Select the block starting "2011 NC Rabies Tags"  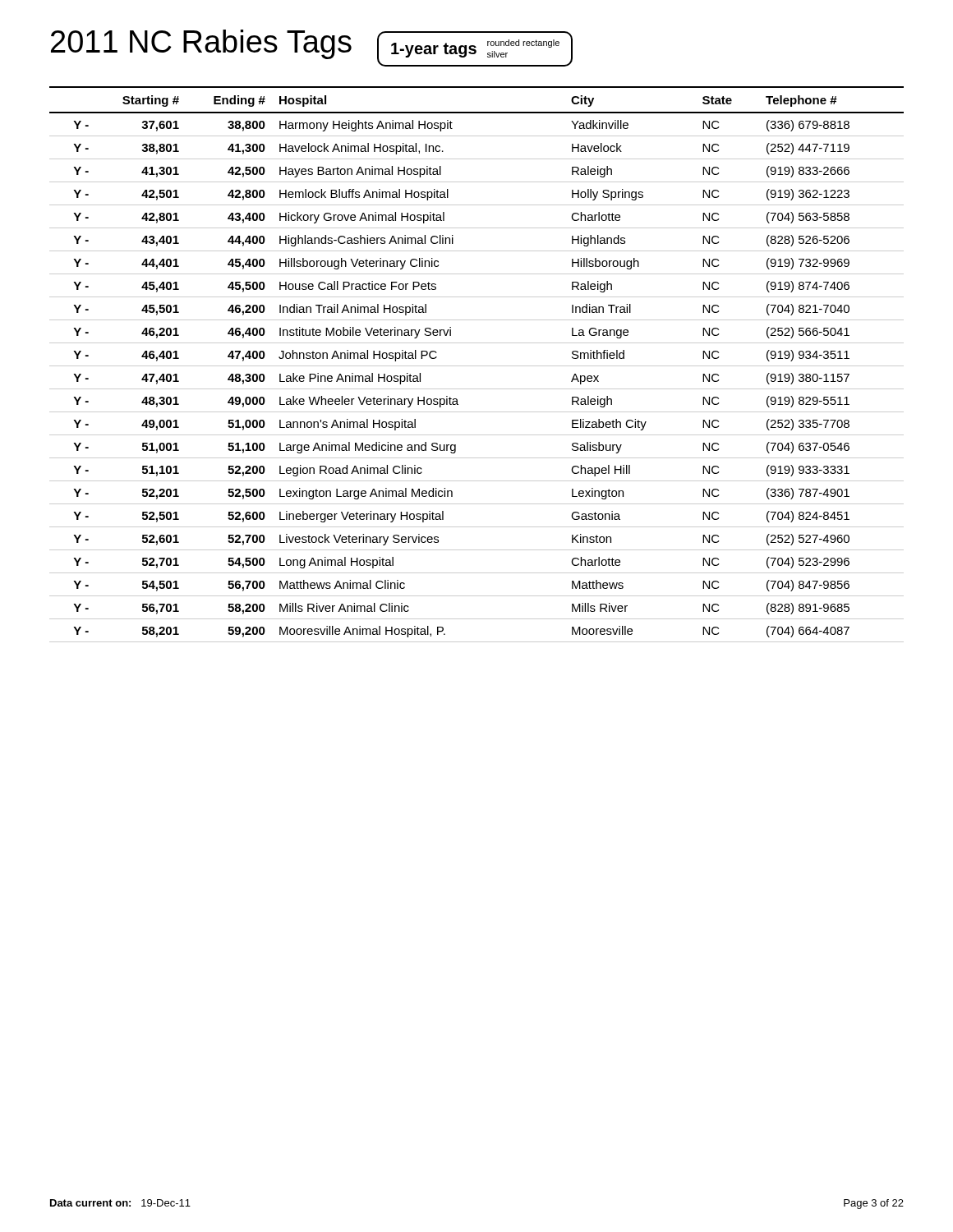(201, 42)
